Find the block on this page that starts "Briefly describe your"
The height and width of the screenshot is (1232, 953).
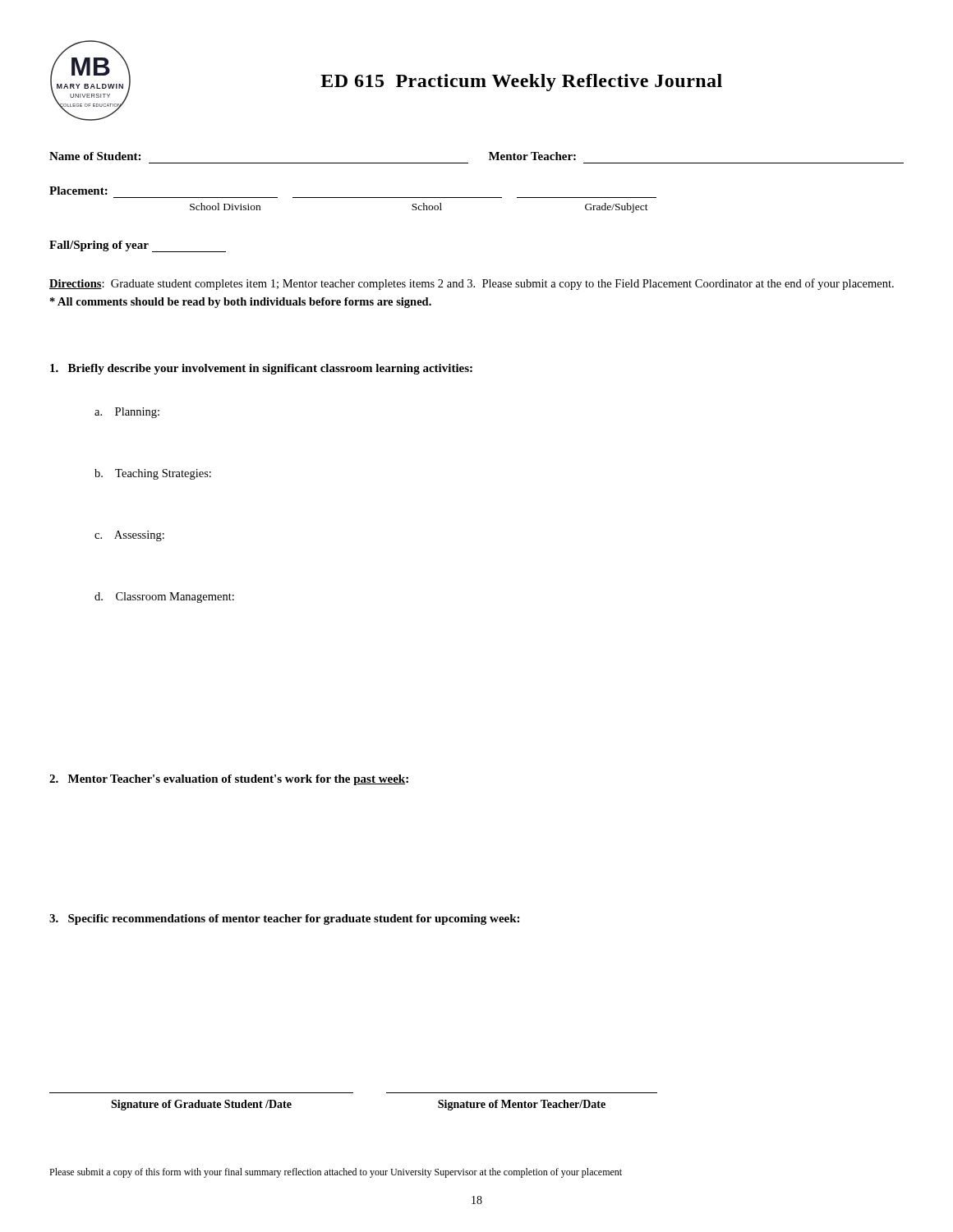(261, 368)
